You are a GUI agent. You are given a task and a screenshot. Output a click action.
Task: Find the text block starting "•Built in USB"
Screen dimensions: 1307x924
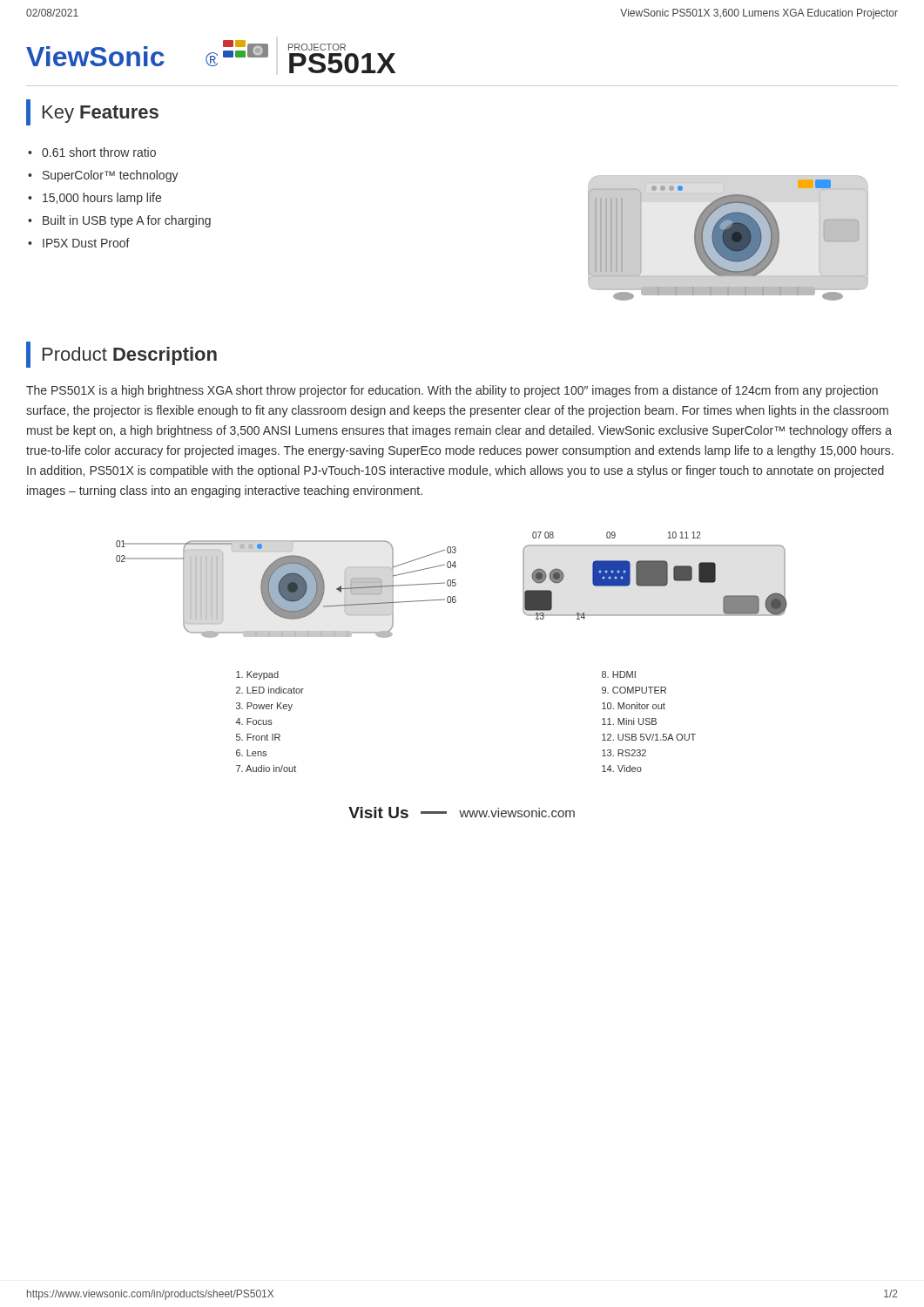coord(120,220)
